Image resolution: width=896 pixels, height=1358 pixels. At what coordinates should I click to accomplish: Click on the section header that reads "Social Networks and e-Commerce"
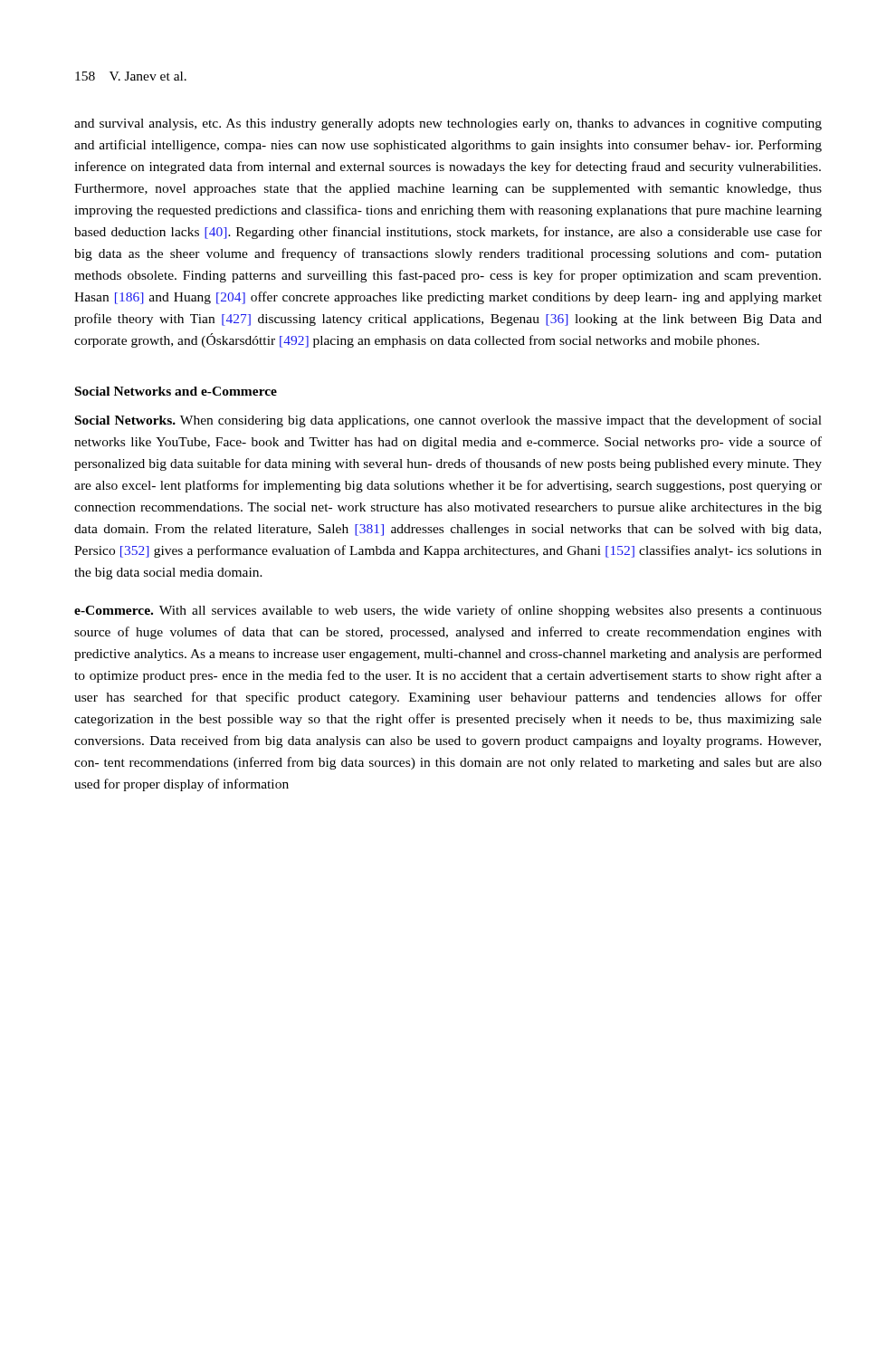176,391
